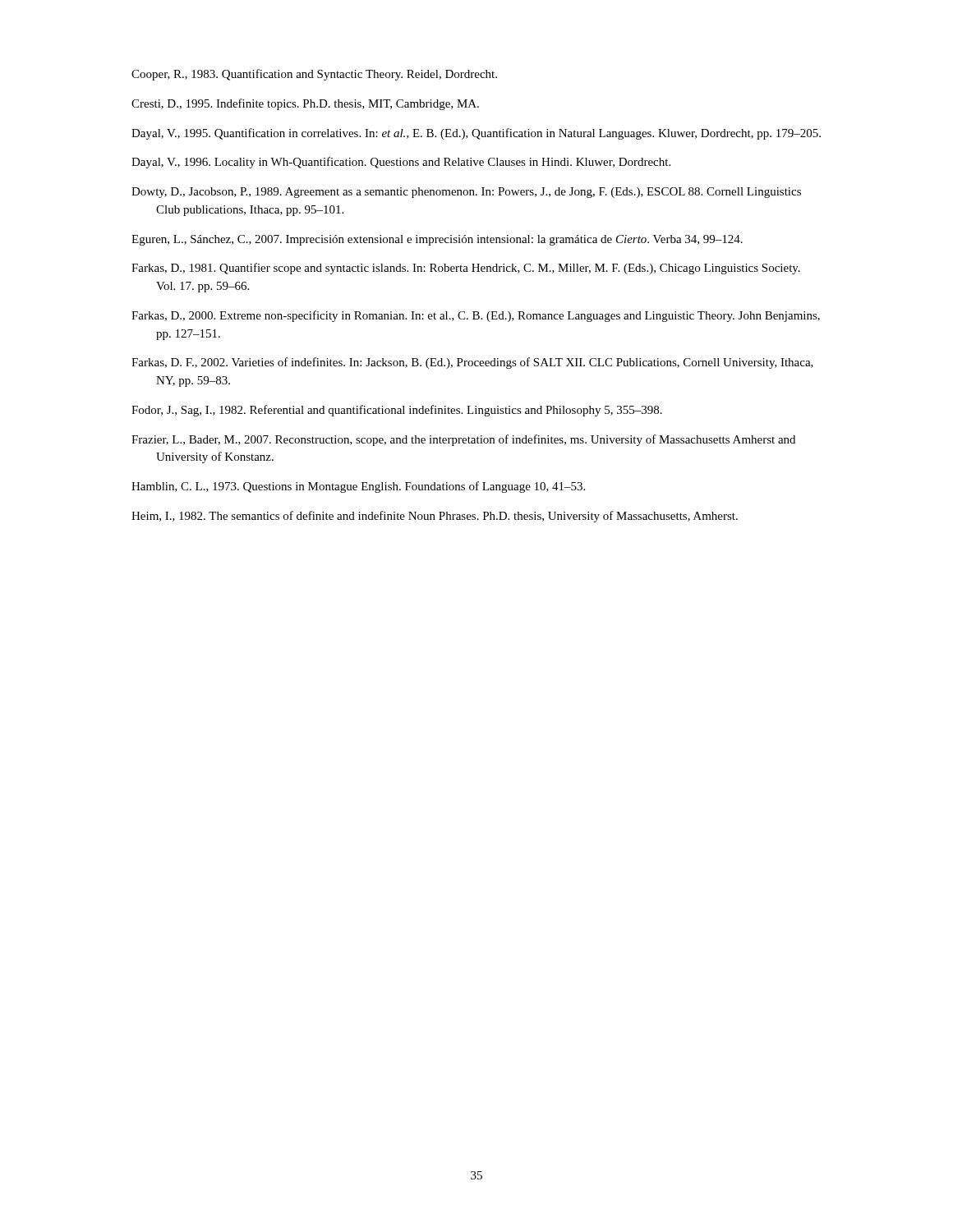Select the text starting "Cooper, R., 1983. Quantification and"

[x=315, y=74]
